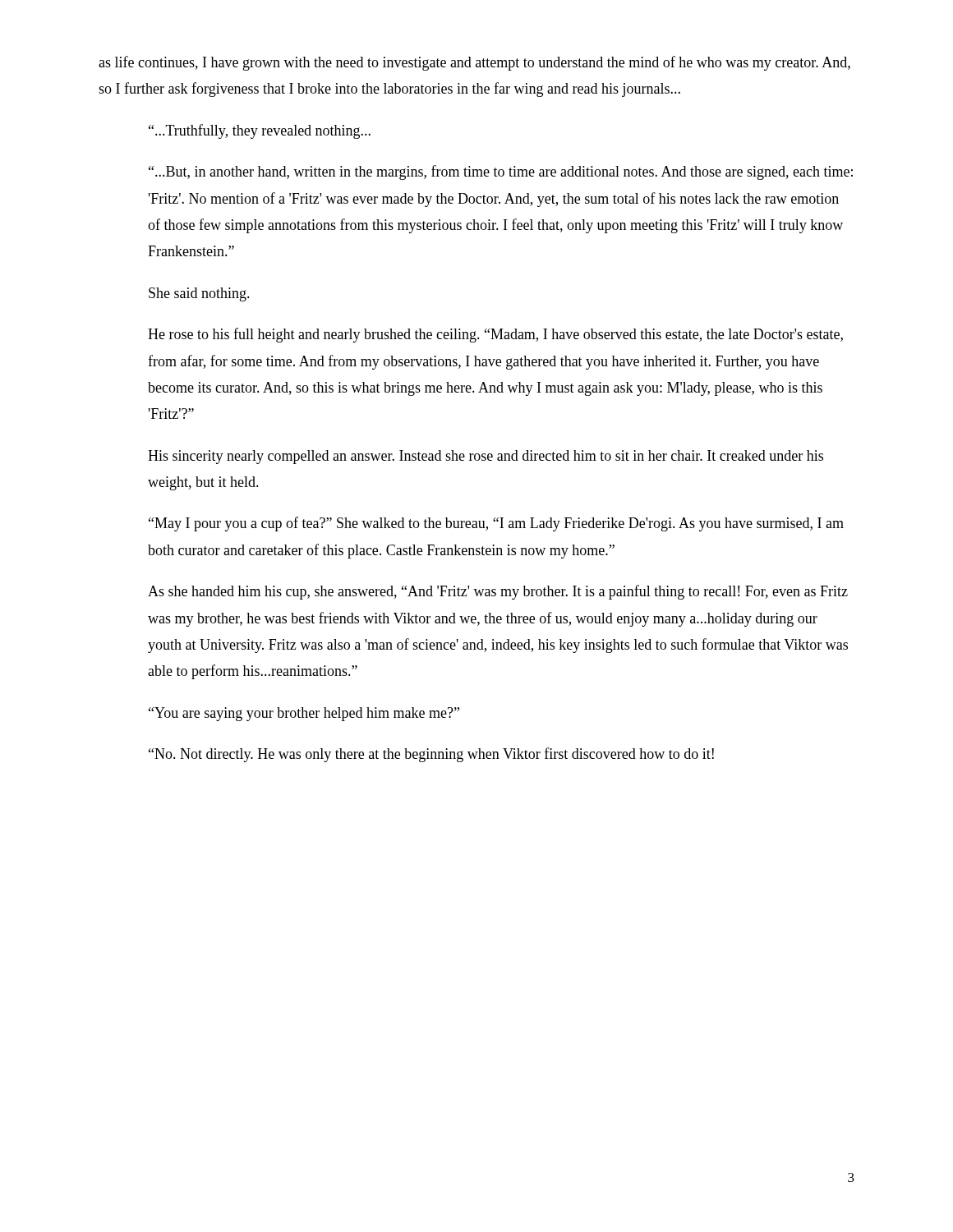Point to the block starting "“...But, in another hand, written in"
The width and height of the screenshot is (953, 1232).
[x=501, y=212]
